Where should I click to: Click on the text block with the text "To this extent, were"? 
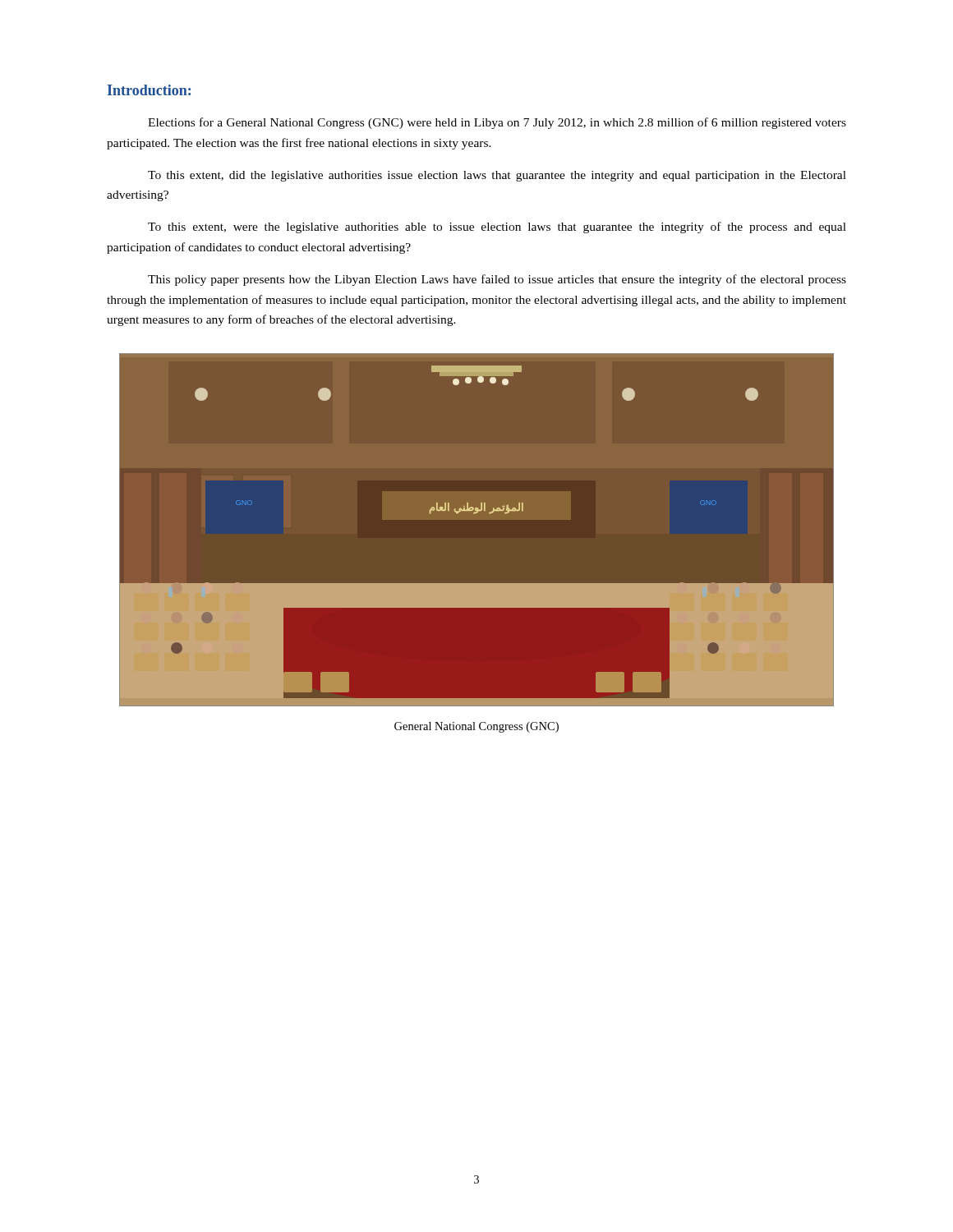coord(476,237)
